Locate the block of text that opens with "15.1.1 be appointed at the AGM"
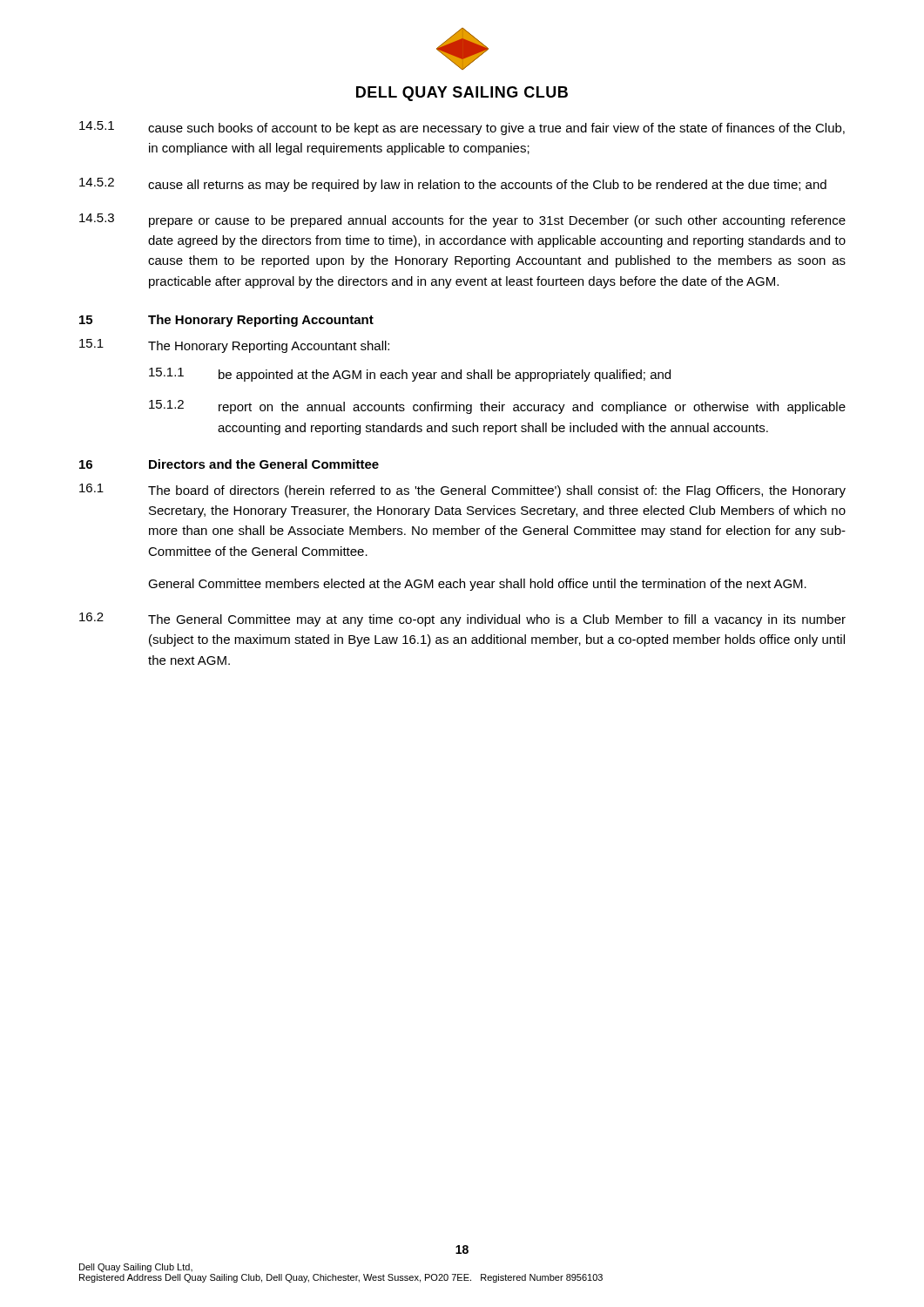Image resolution: width=924 pixels, height=1307 pixels. tap(497, 374)
